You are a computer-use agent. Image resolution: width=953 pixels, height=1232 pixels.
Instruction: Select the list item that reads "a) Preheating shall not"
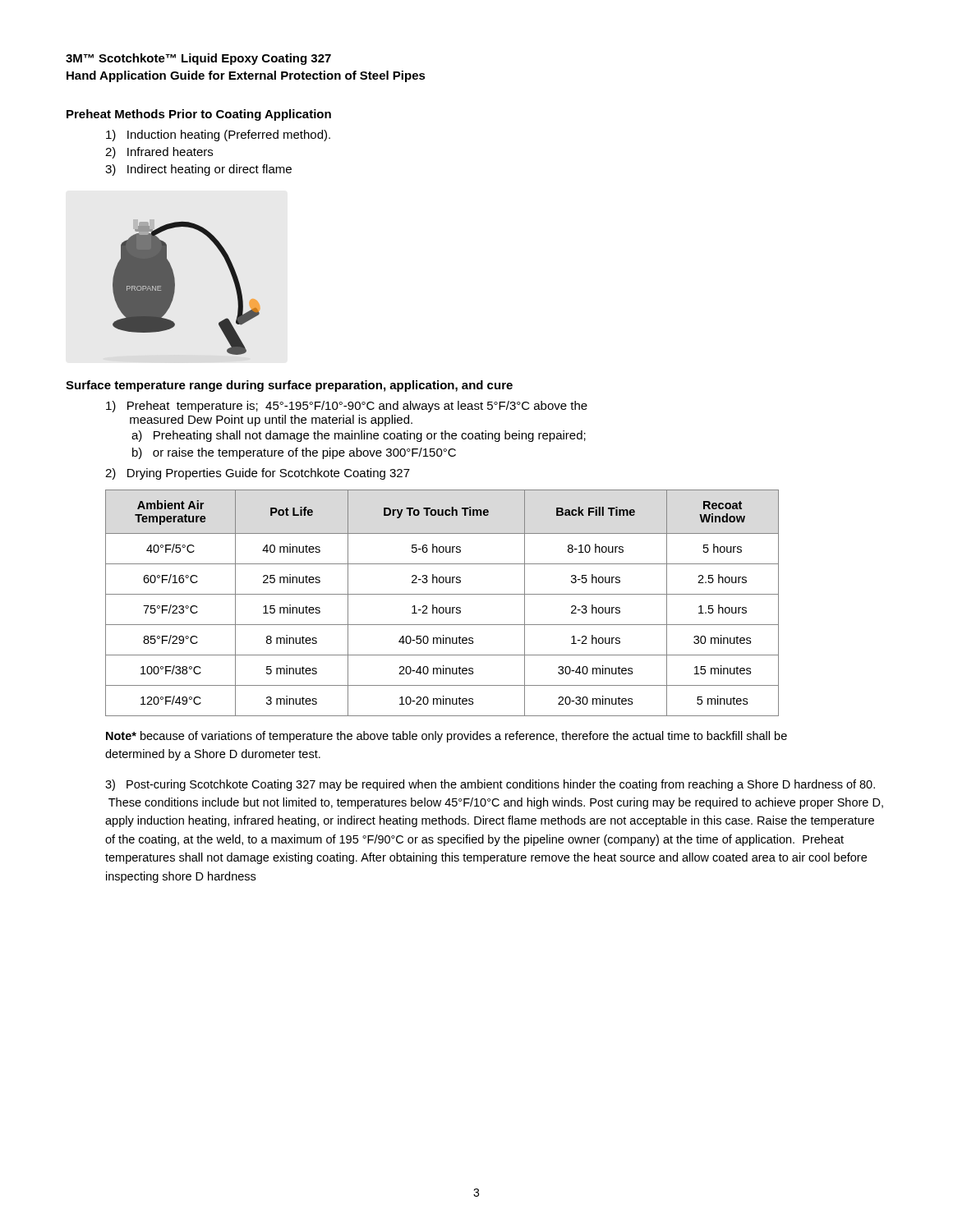click(359, 435)
